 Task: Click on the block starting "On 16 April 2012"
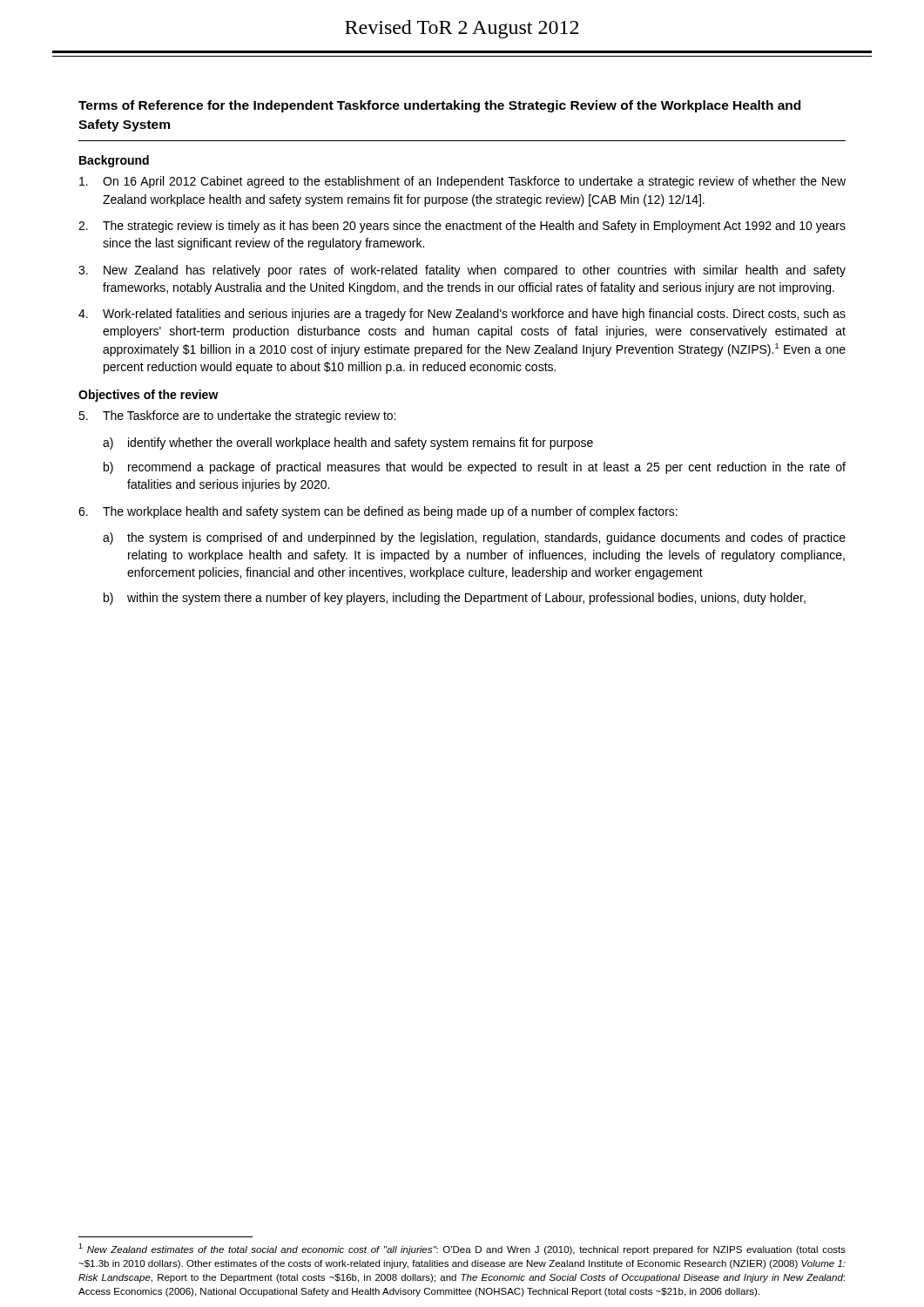(462, 190)
